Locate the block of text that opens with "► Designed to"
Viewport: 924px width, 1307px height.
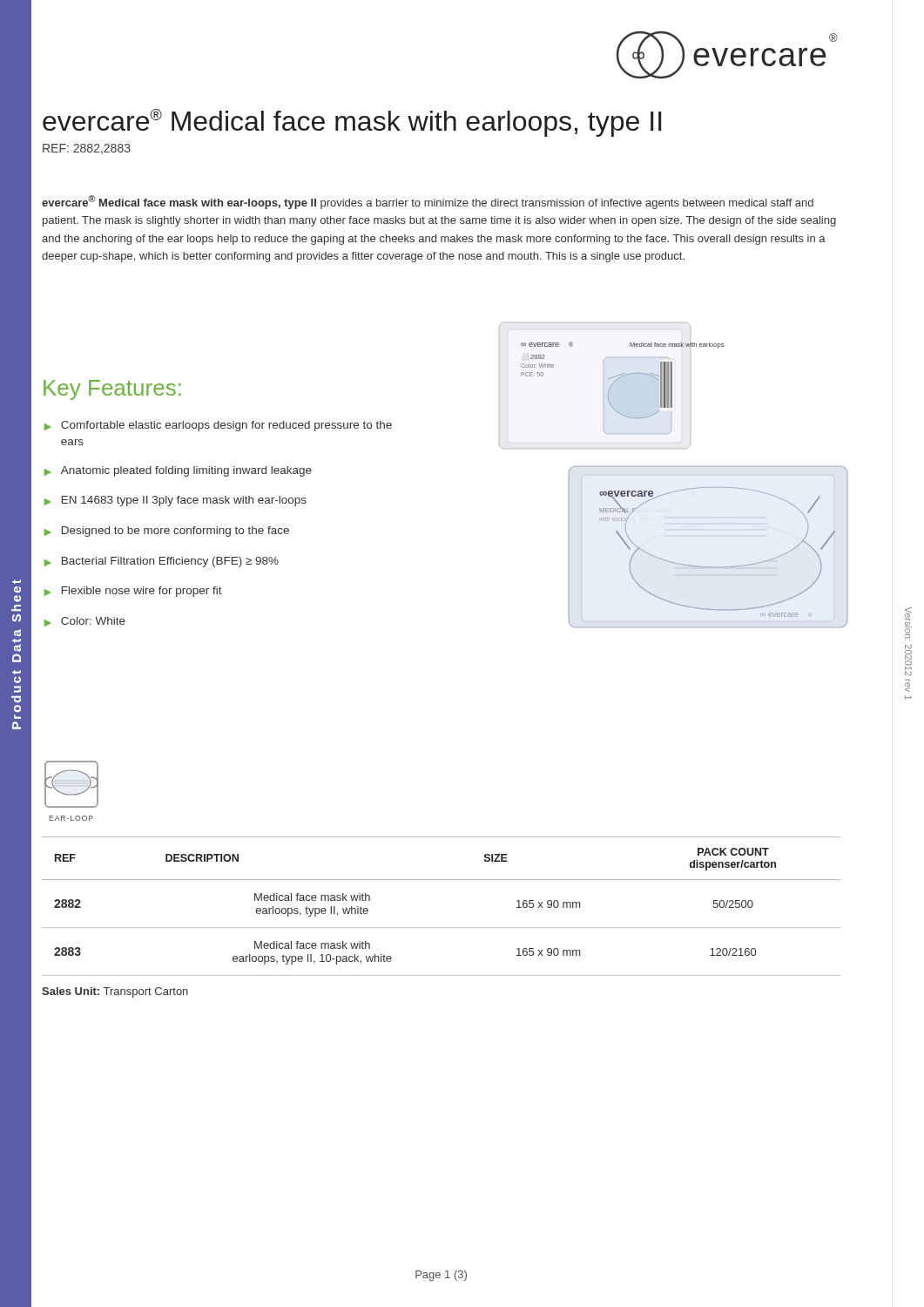point(166,532)
